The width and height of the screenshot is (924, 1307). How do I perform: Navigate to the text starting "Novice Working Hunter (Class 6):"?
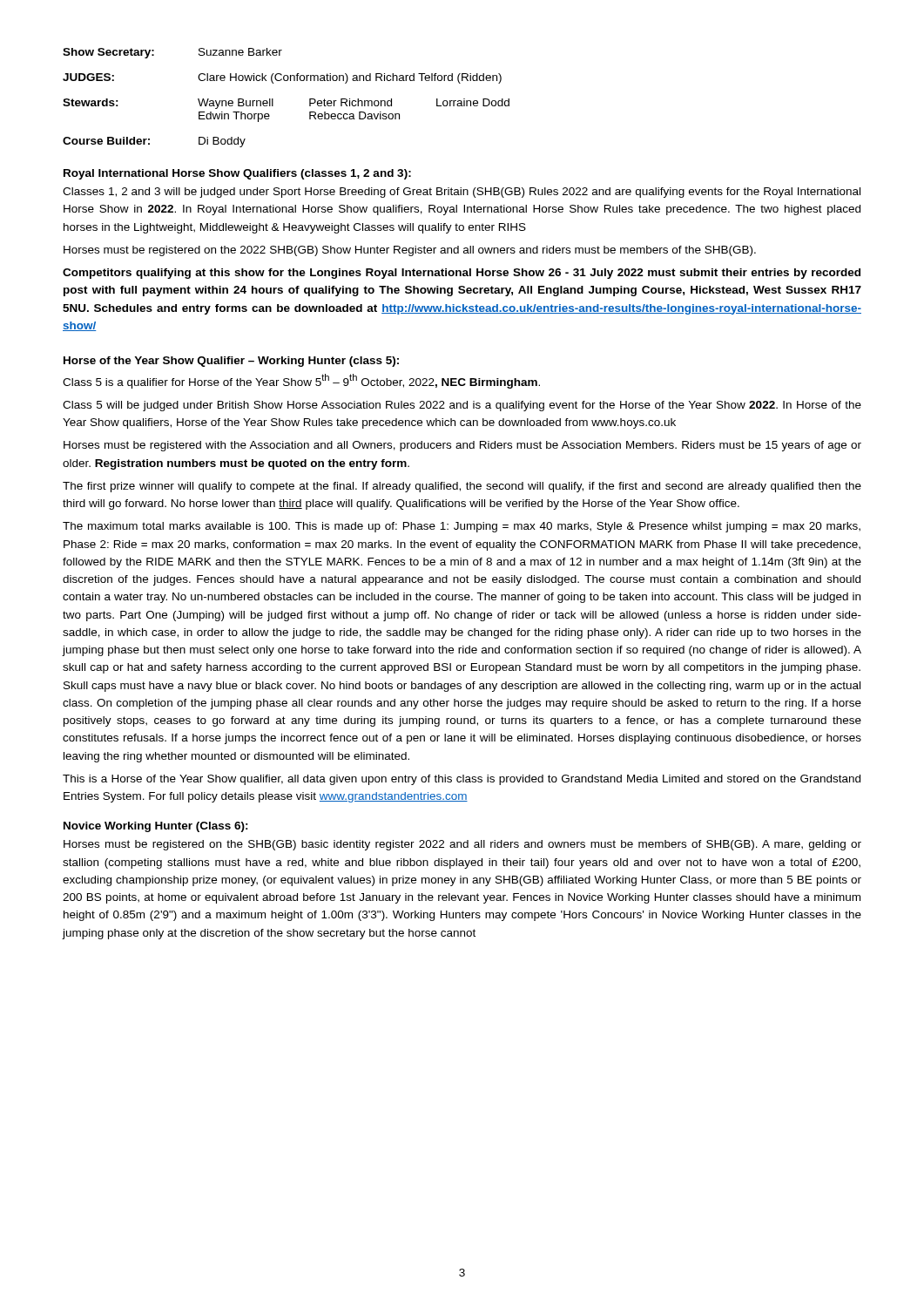click(x=156, y=826)
